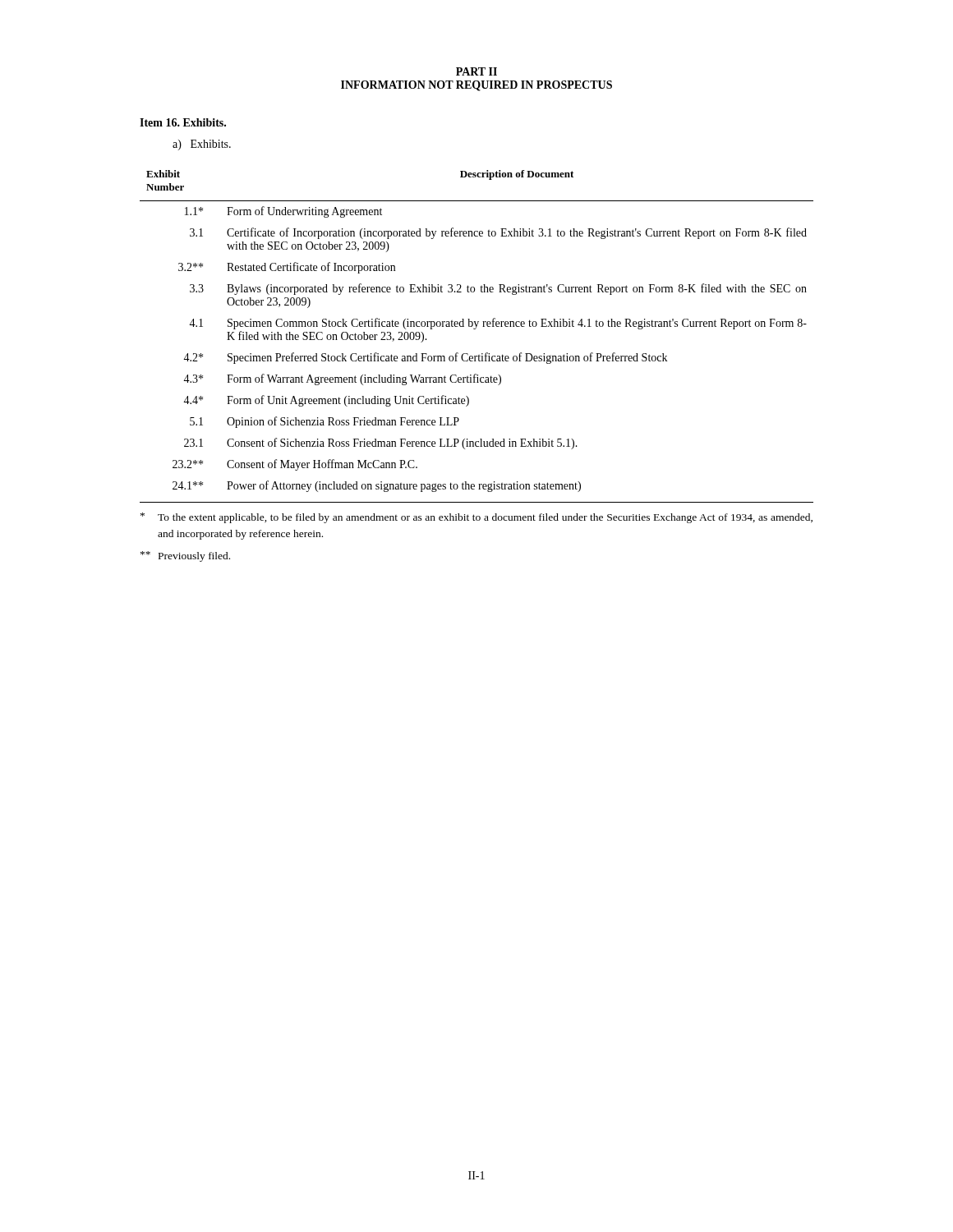This screenshot has height=1232, width=953.
Task: Locate the text "PART II INFORMATION NOT REQUIRED IN PROSPECTUS"
Action: click(476, 79)
